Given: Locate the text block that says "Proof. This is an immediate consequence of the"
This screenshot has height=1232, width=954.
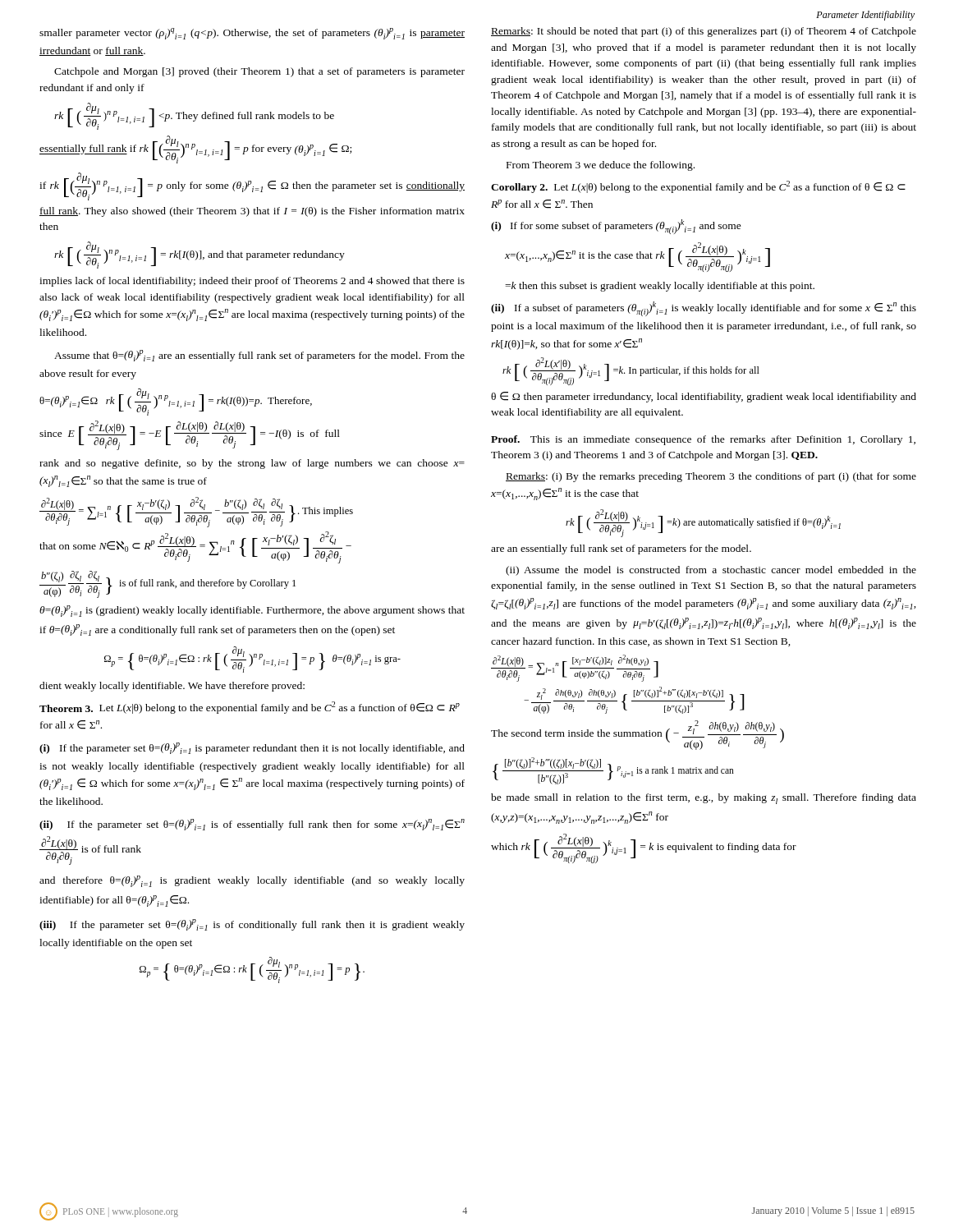Looking at the screenshot, I should tap(704, 647).
